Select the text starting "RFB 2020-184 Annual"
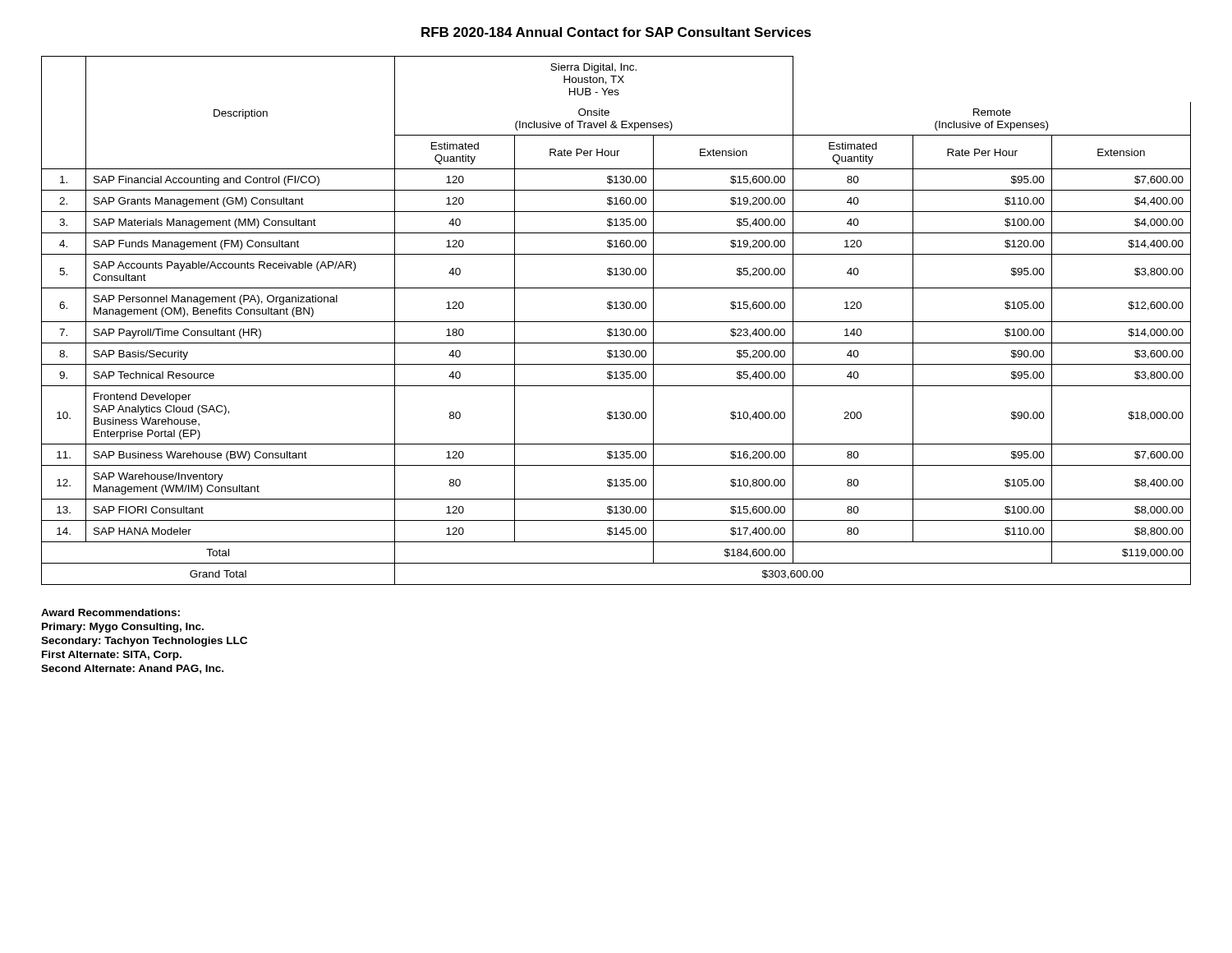Viewport: 1232px width, 953px height. pos(616,32)
